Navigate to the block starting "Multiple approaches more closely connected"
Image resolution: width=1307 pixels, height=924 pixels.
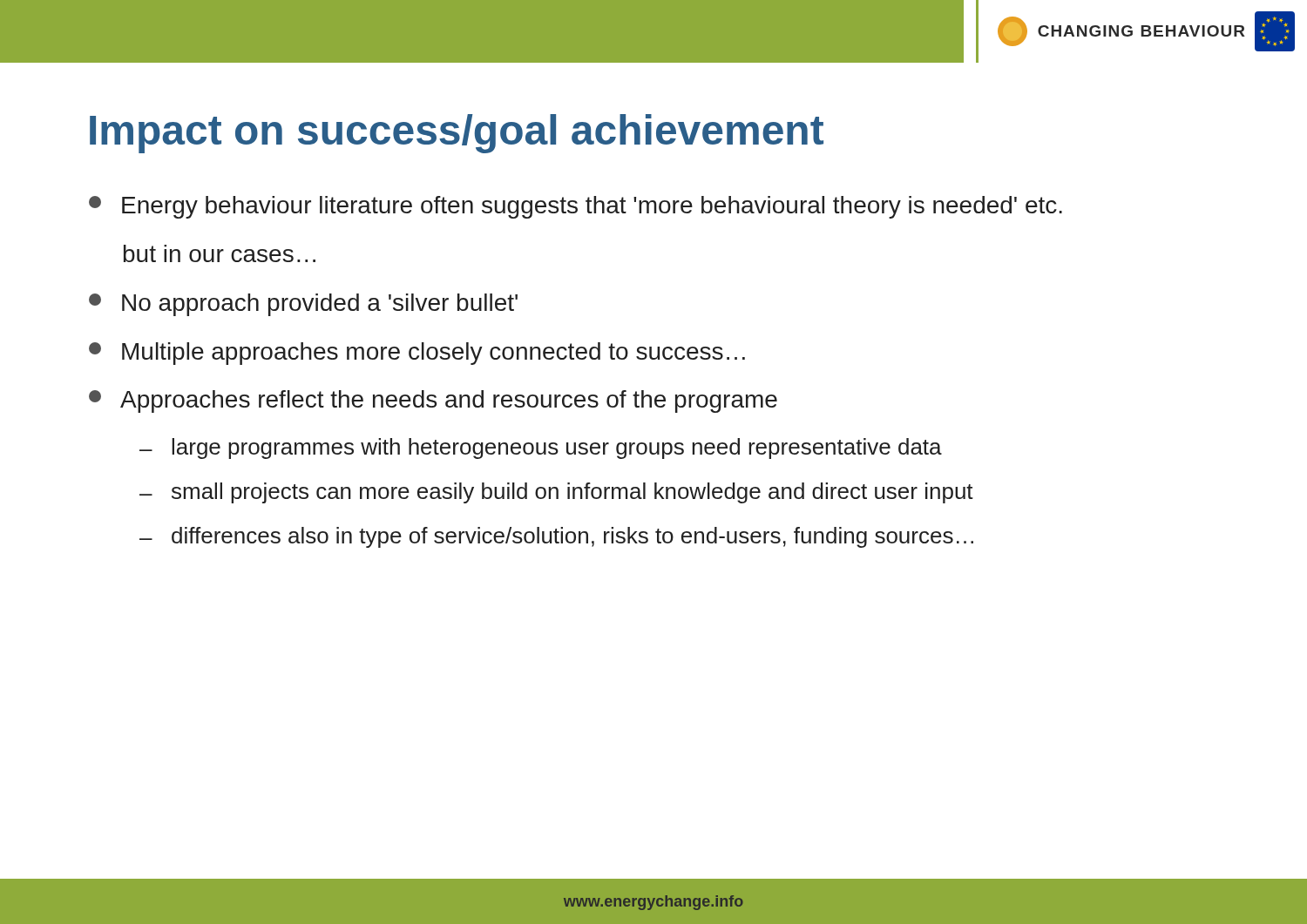(x=654, y=351)
